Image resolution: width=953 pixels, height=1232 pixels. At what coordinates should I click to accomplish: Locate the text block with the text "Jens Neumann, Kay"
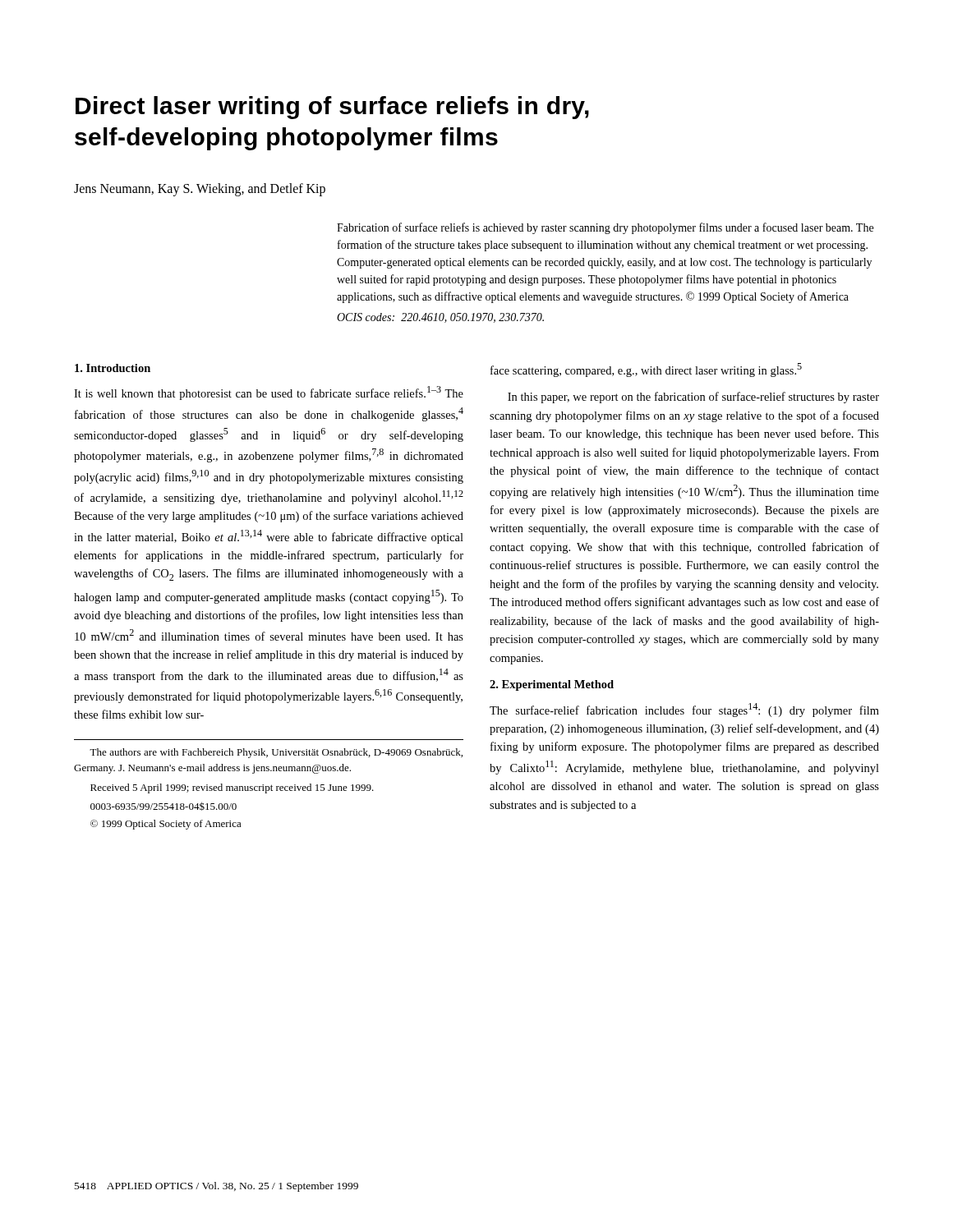[200, 188]
